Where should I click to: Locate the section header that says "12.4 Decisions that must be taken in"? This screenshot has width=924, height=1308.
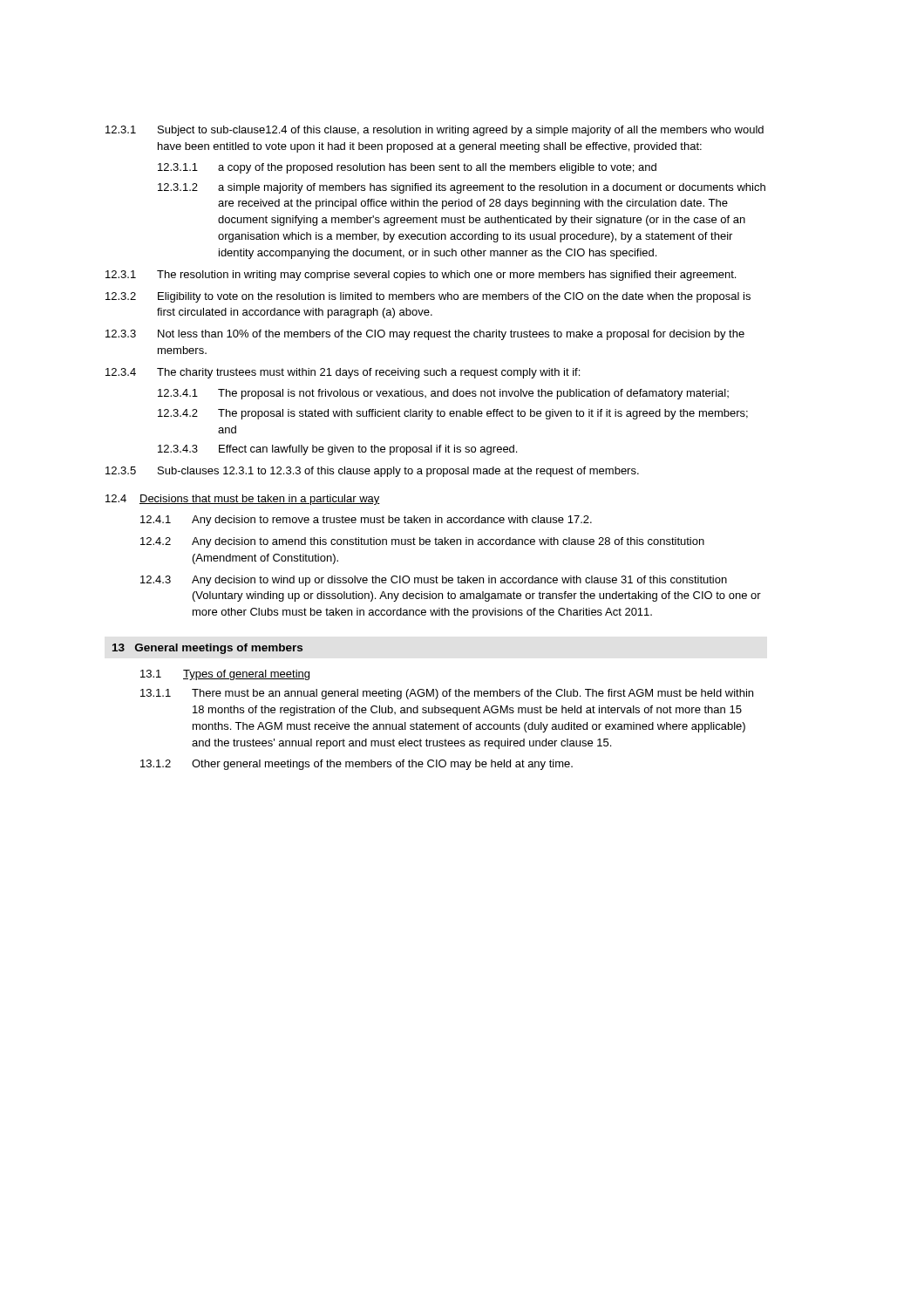tap(242, 498)
